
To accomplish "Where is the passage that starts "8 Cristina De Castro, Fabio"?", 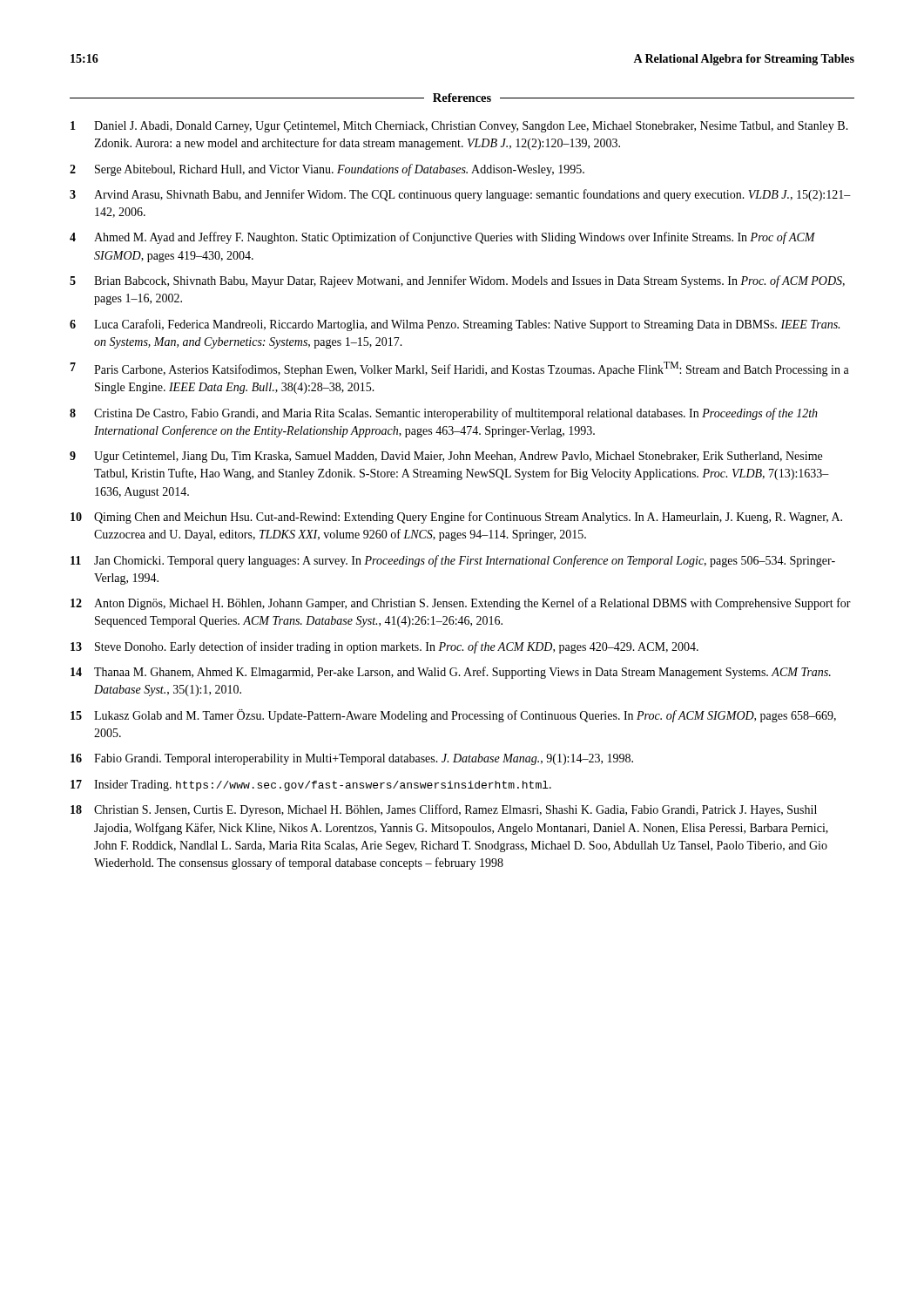I will 462,422.
